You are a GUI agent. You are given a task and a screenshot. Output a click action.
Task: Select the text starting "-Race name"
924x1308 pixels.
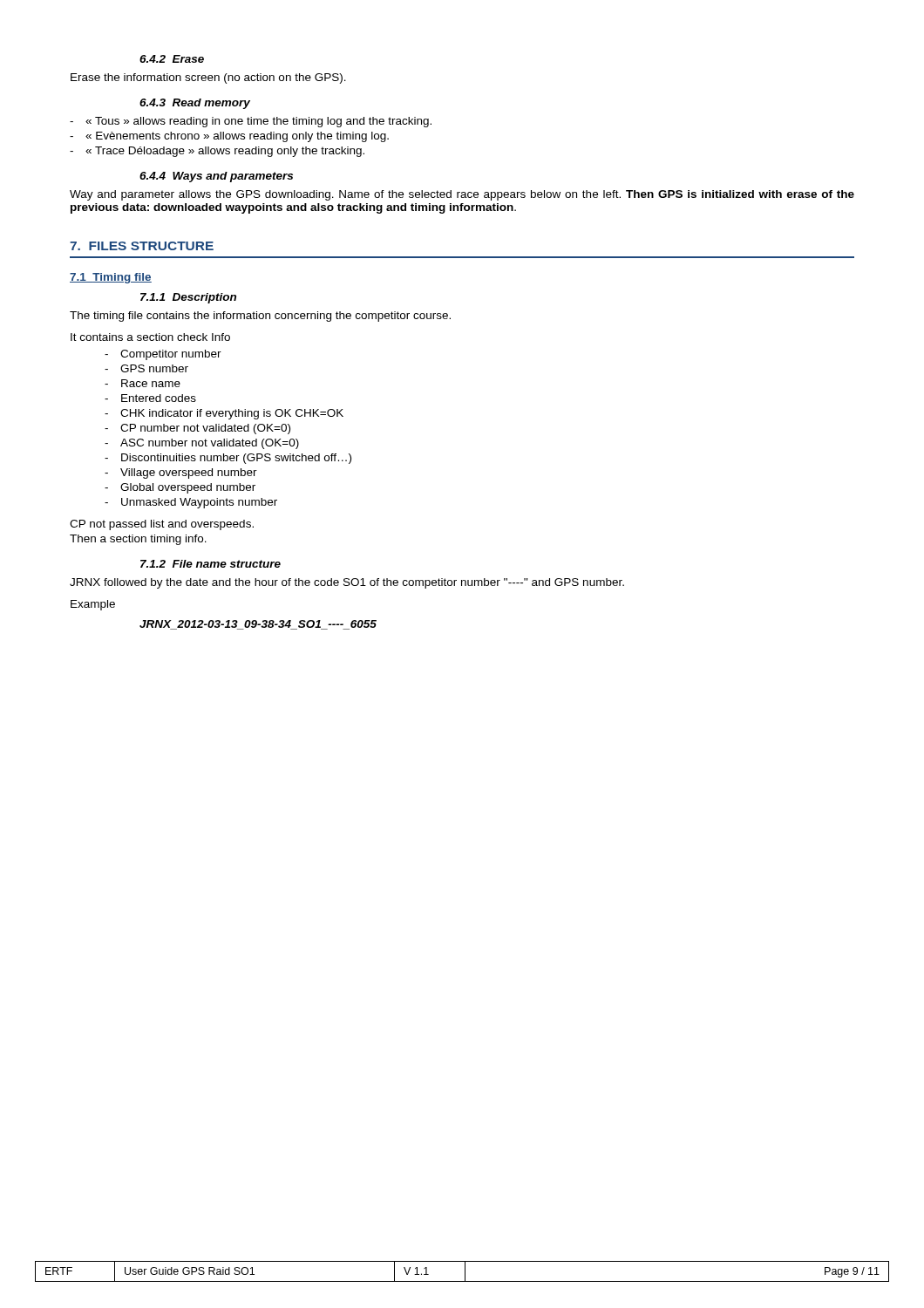143,383
